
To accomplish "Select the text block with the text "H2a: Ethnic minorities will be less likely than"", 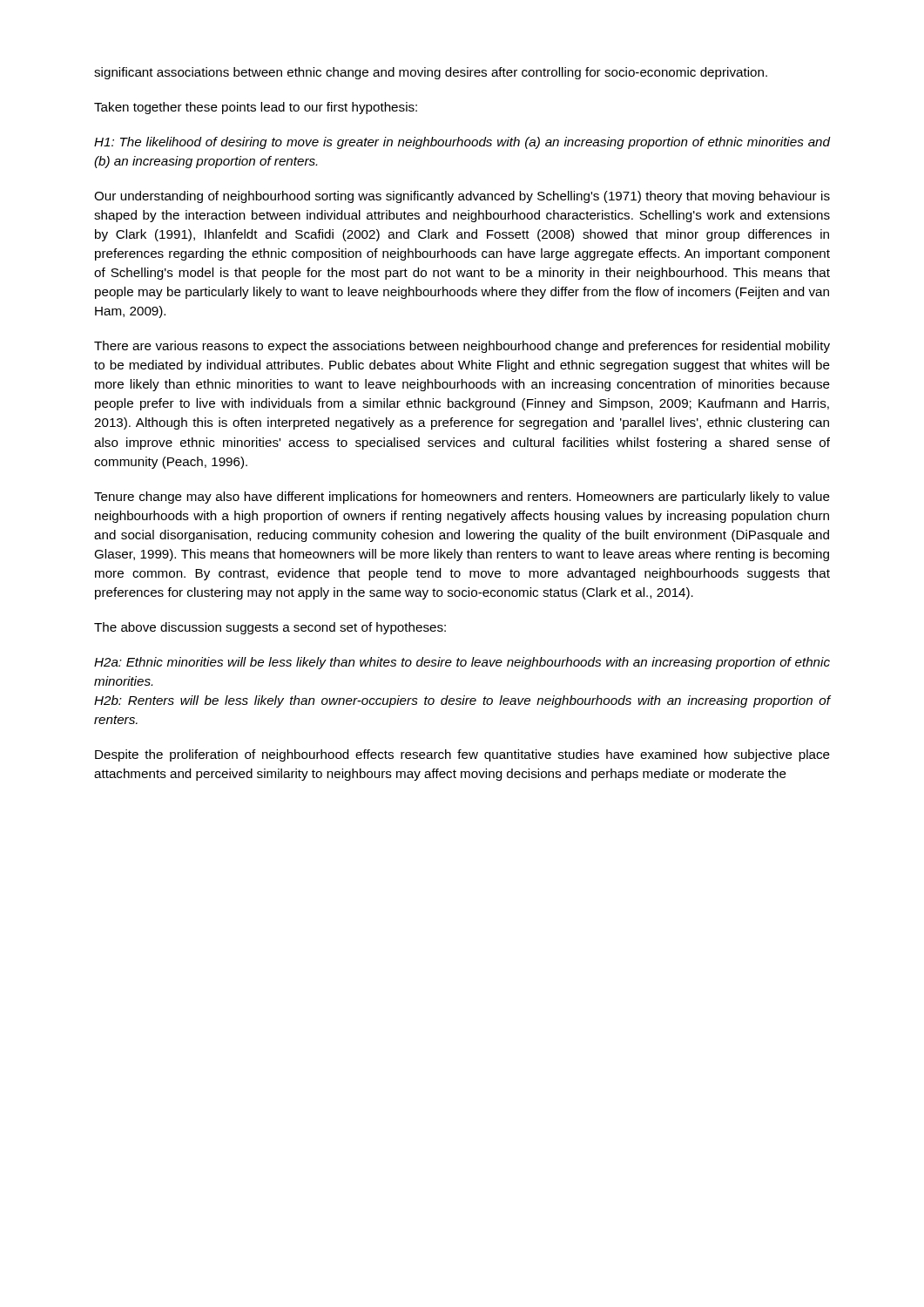I will pos(462,690).
